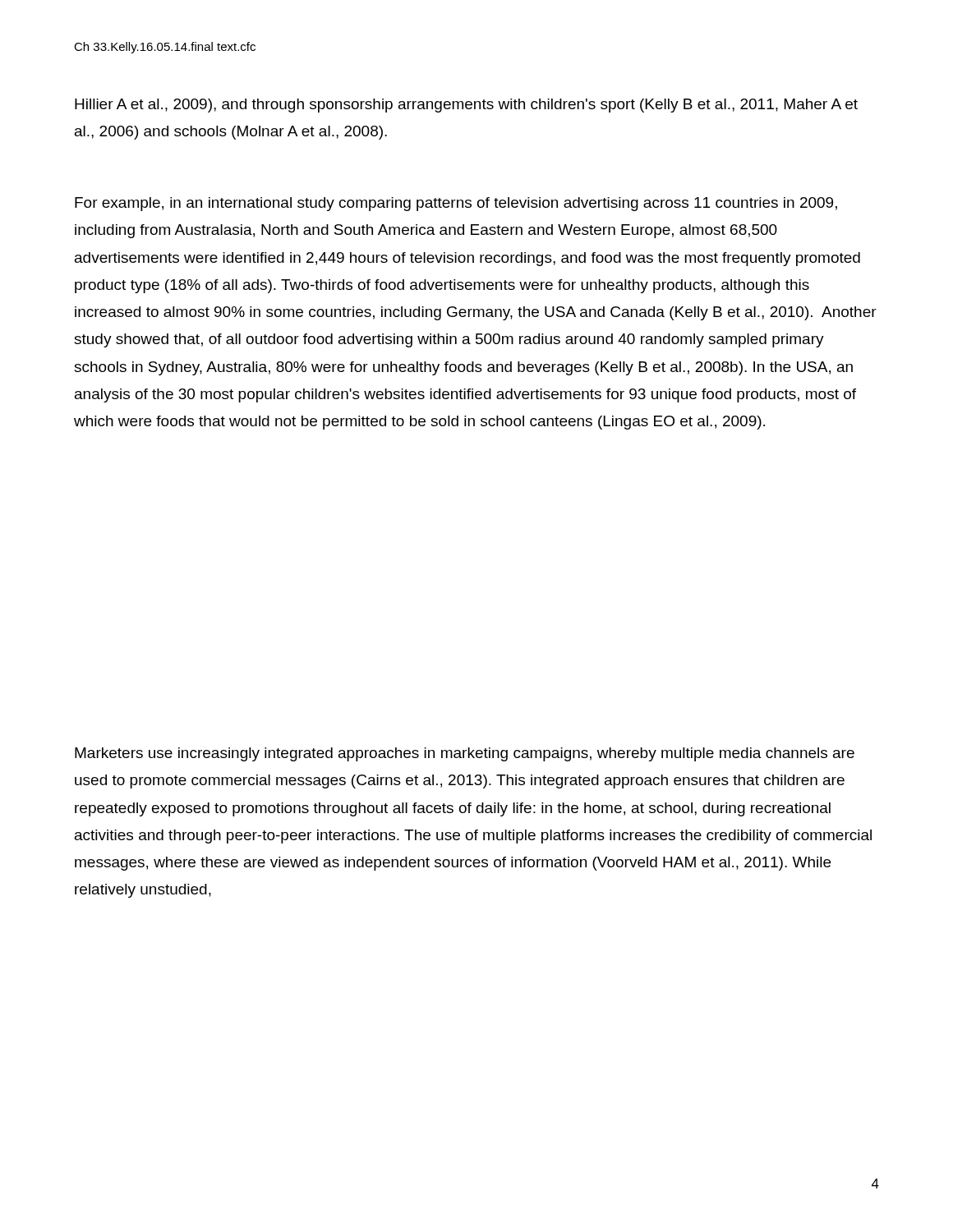Screen dimensions: 1232x953
Task: Where is the passage that starts "Marketers use increasingly integrated approaches"?
Action: click(x=473, y=821)
